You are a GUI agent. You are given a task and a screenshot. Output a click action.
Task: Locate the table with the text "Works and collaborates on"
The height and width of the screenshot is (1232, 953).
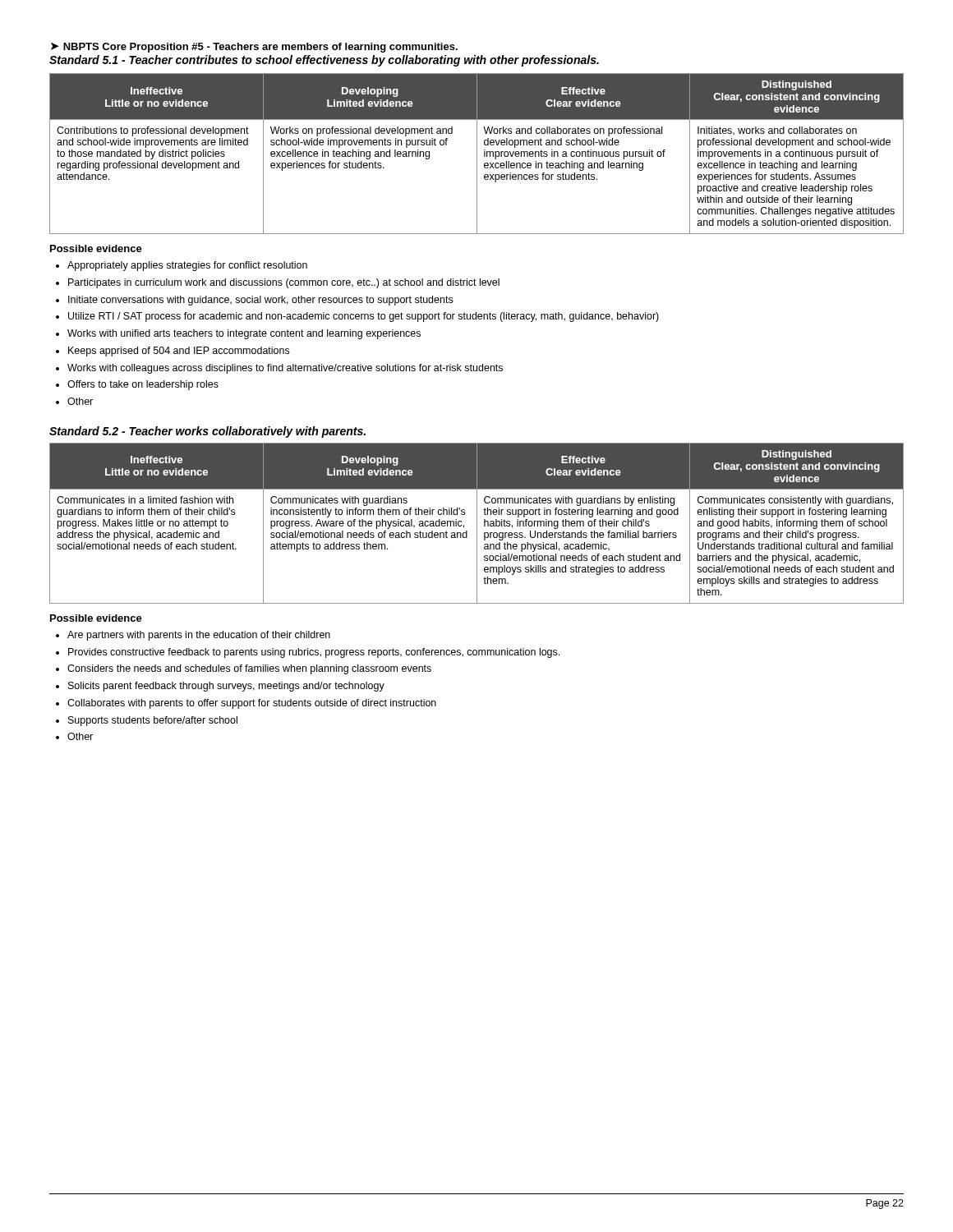coord(476,154)
